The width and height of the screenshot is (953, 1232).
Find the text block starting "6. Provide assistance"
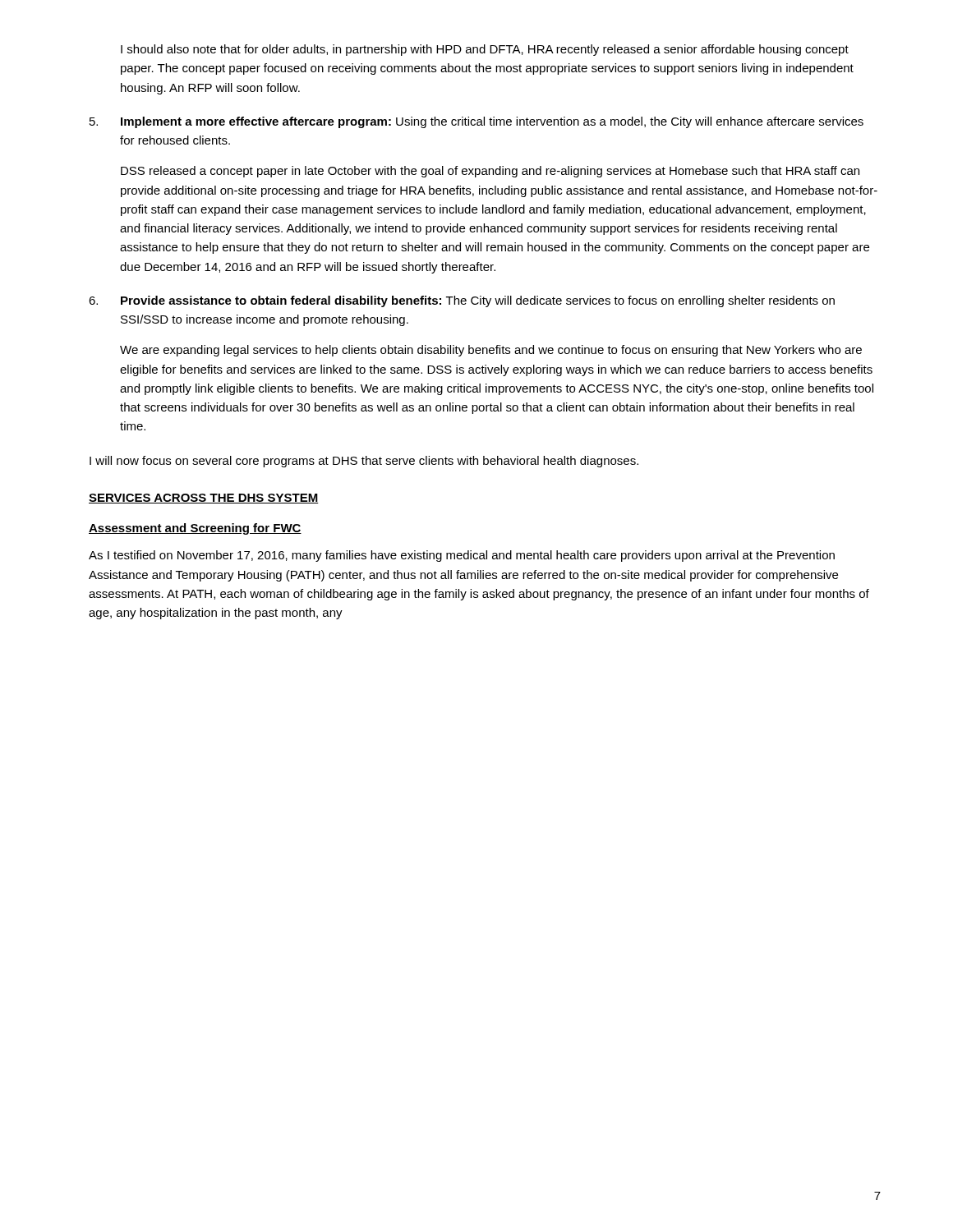(485, 310)
